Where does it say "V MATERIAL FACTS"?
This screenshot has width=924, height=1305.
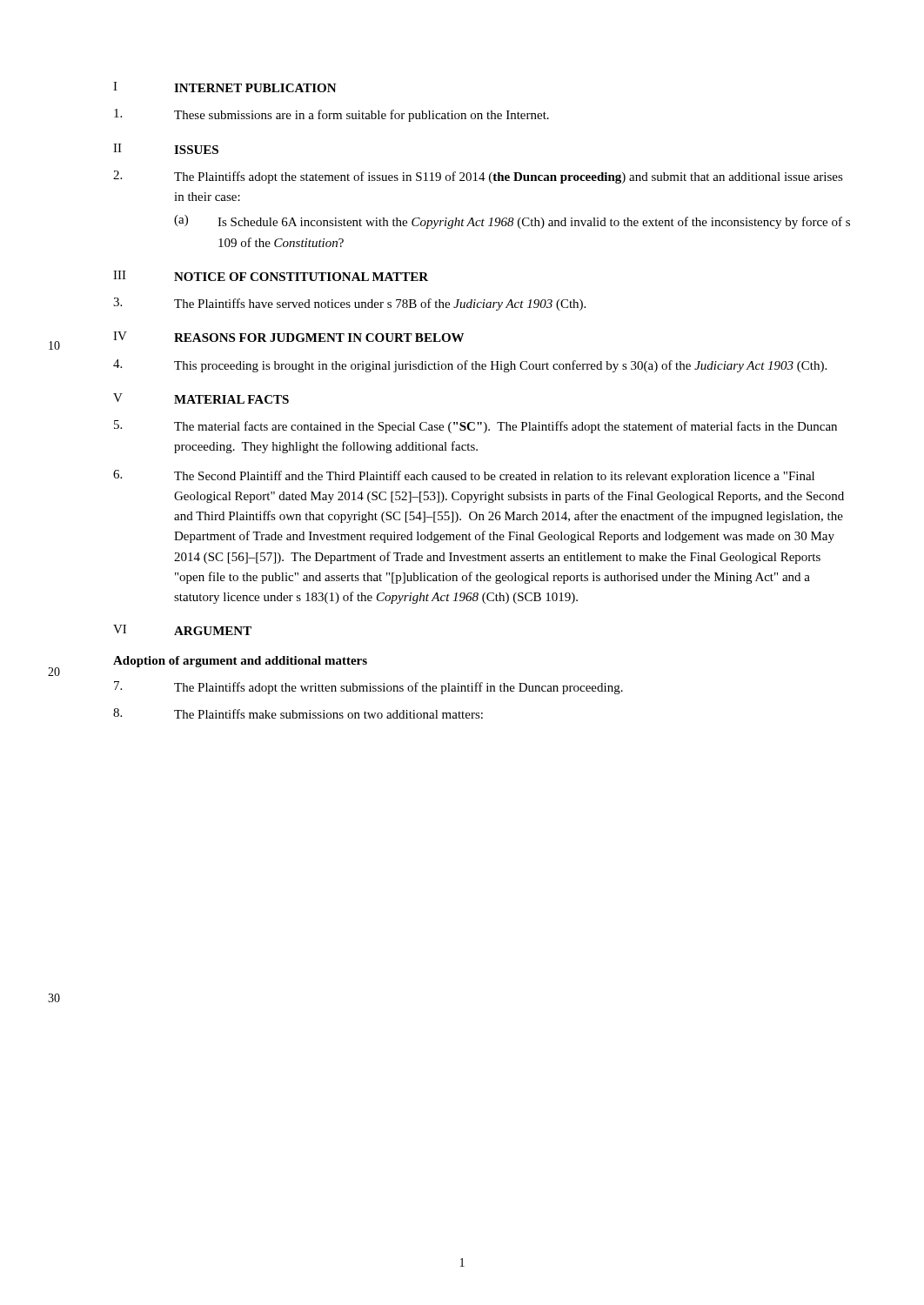click(201, 398)
